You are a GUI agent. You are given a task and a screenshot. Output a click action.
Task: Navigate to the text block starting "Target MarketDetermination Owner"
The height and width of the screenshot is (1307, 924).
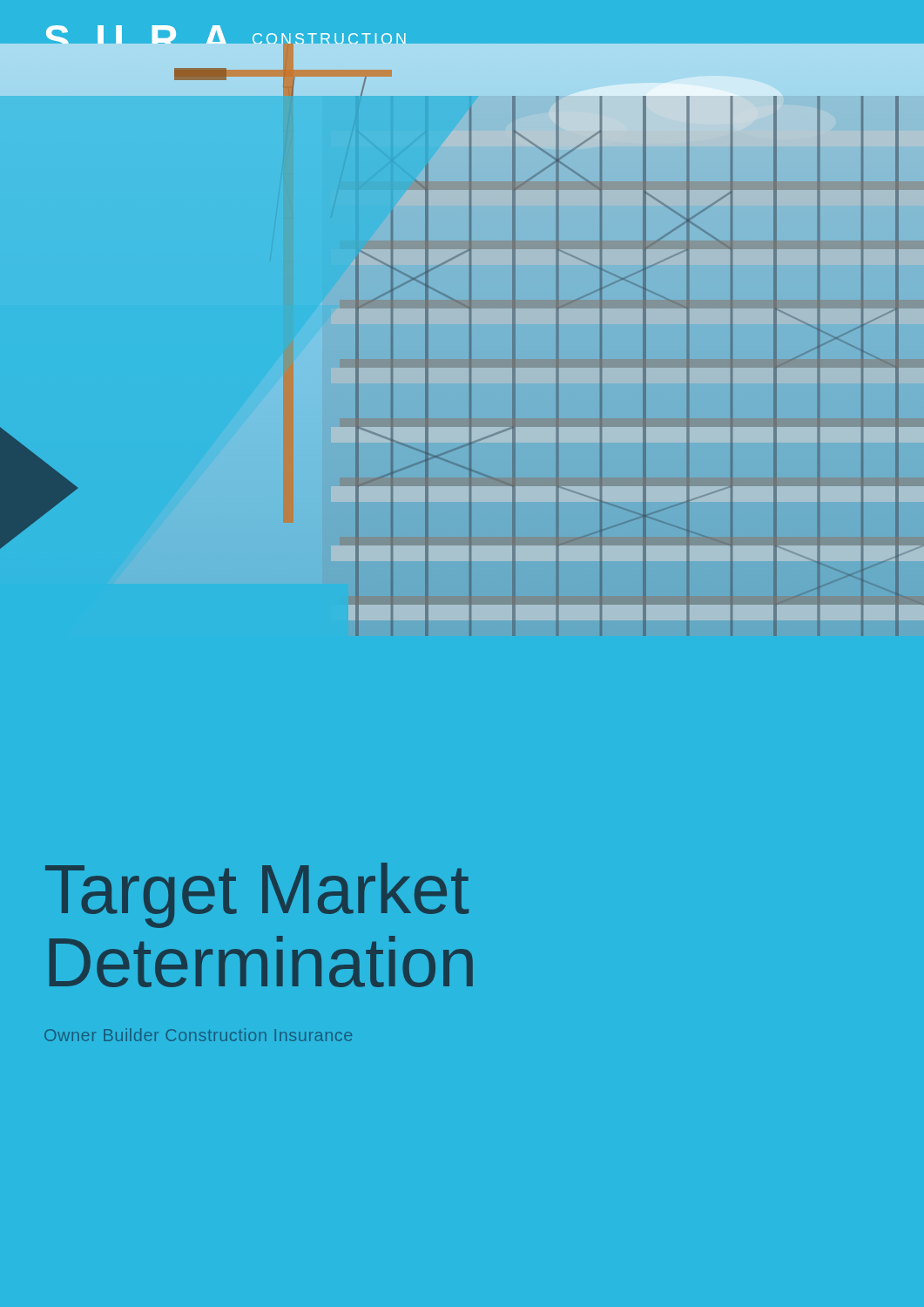[260, 949]
